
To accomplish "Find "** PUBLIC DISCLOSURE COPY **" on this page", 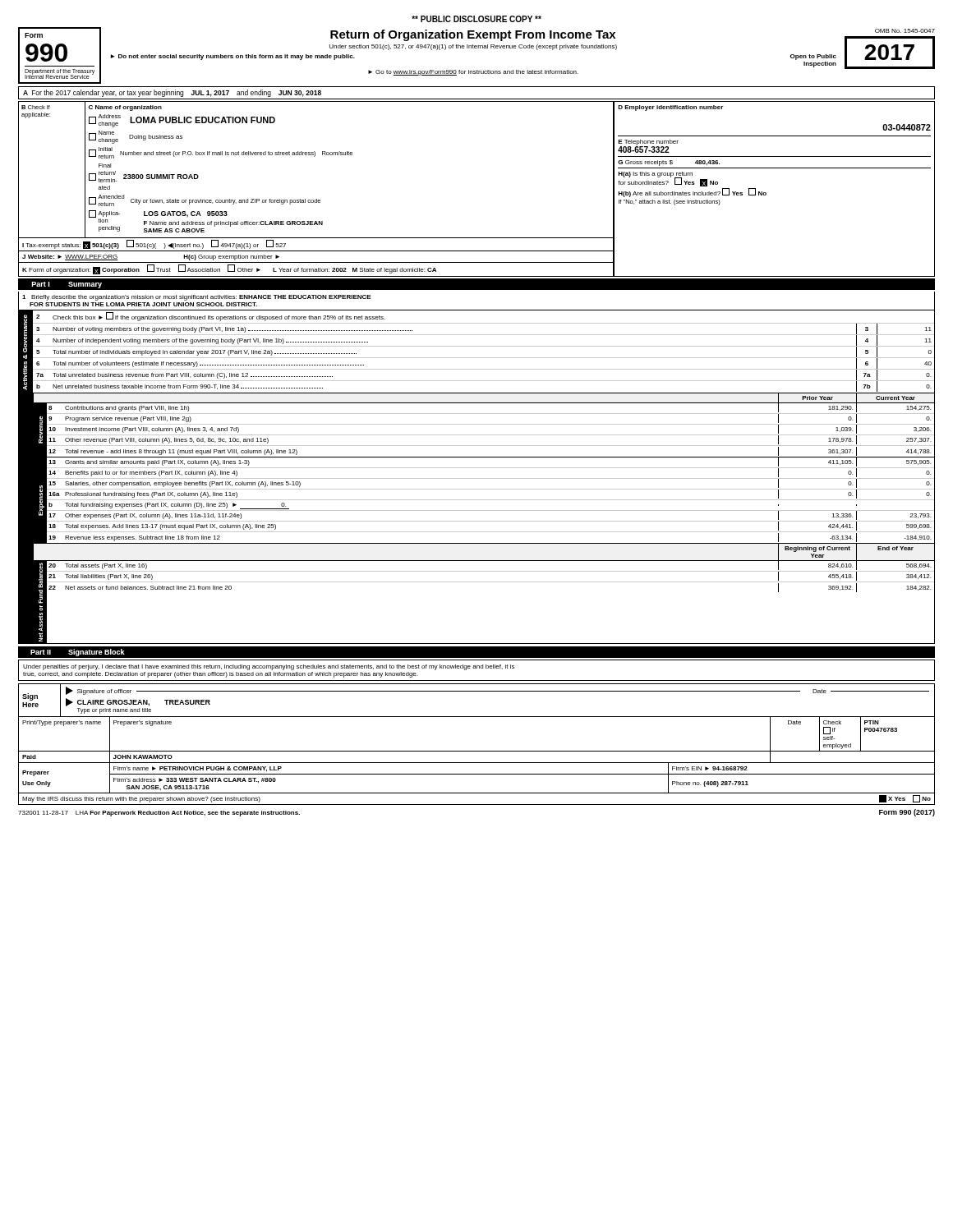I will coord(476,19).
